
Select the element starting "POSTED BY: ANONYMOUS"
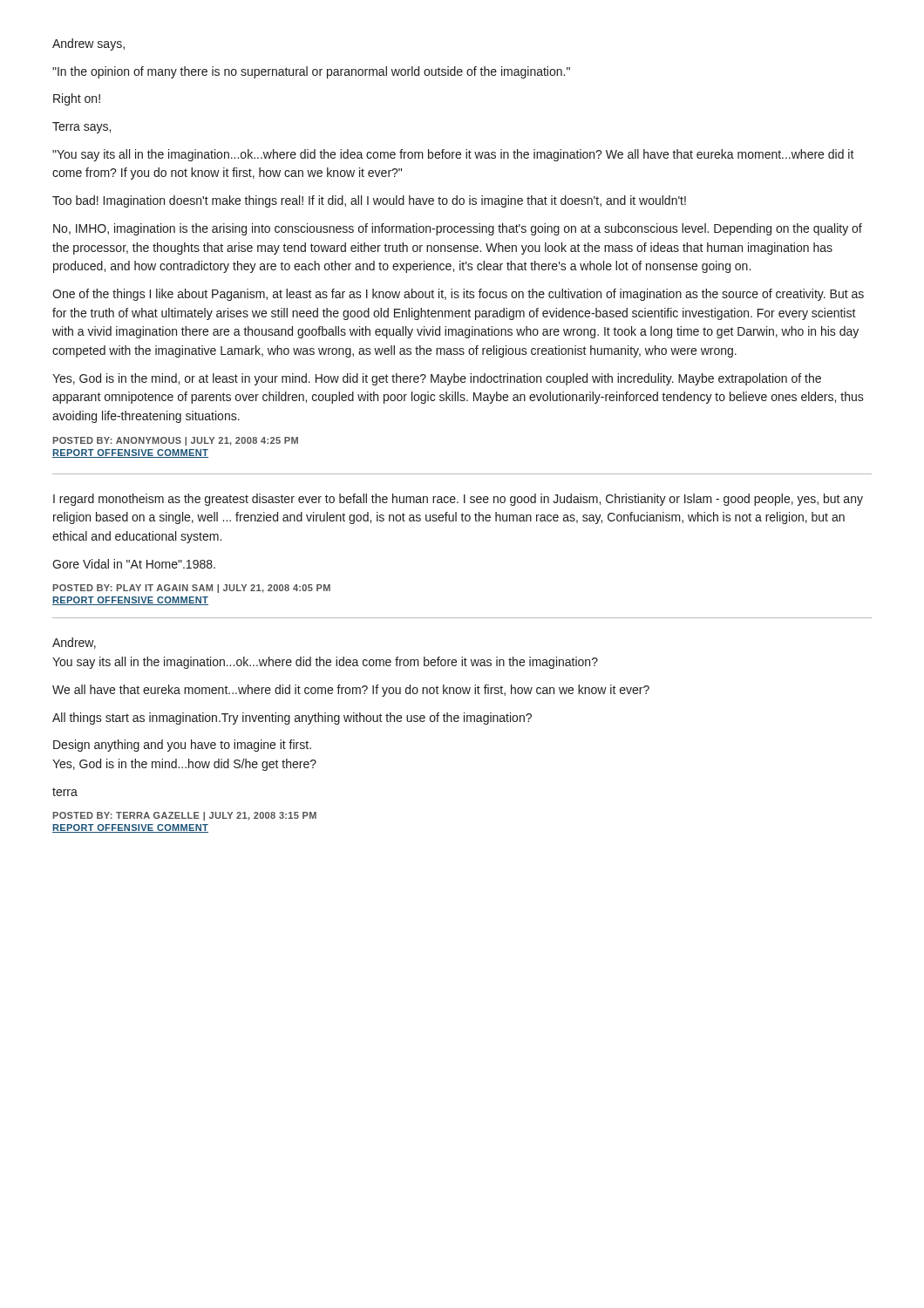pos(176,440)
